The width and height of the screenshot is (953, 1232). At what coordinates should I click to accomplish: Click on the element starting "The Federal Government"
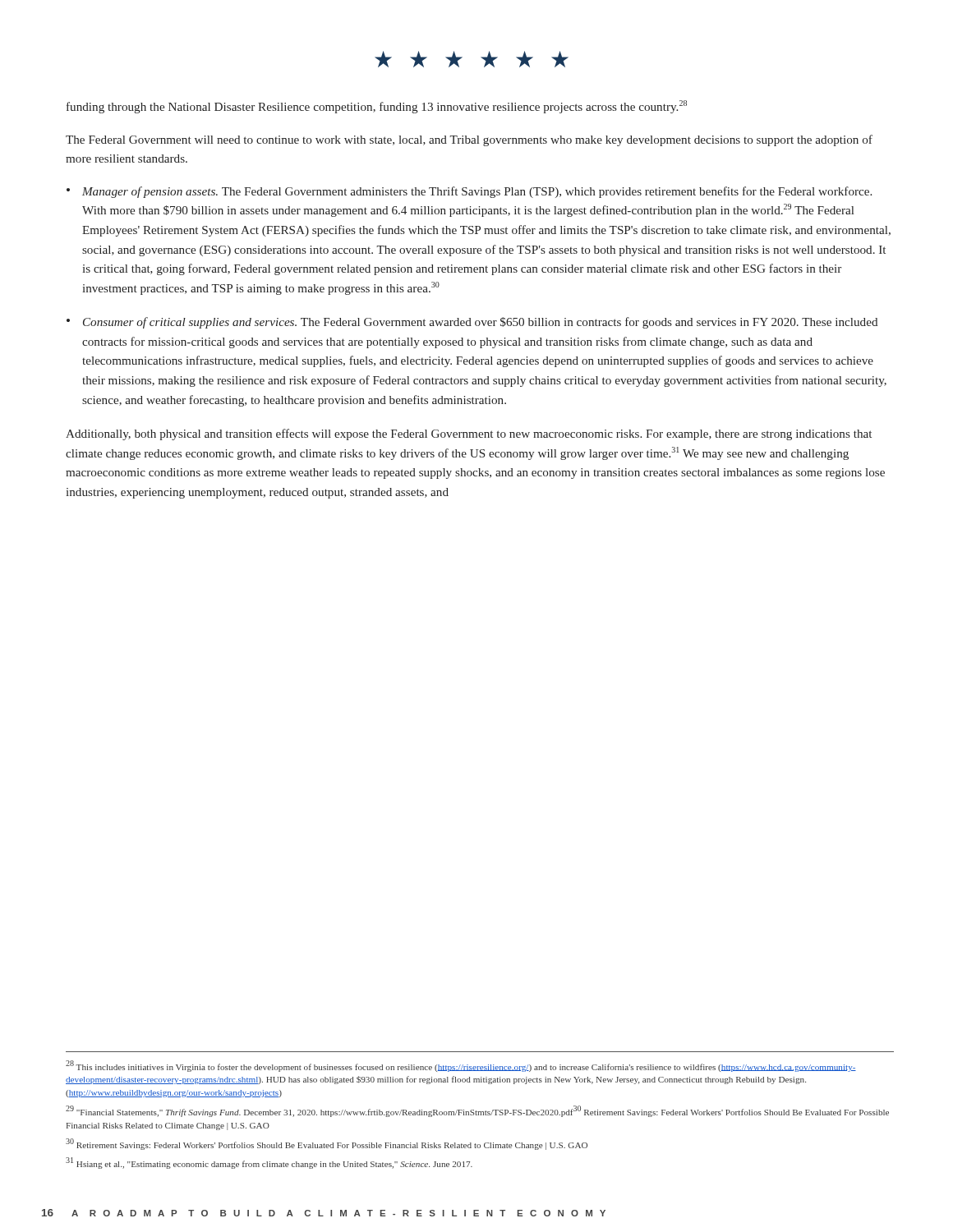click(469, 149)
